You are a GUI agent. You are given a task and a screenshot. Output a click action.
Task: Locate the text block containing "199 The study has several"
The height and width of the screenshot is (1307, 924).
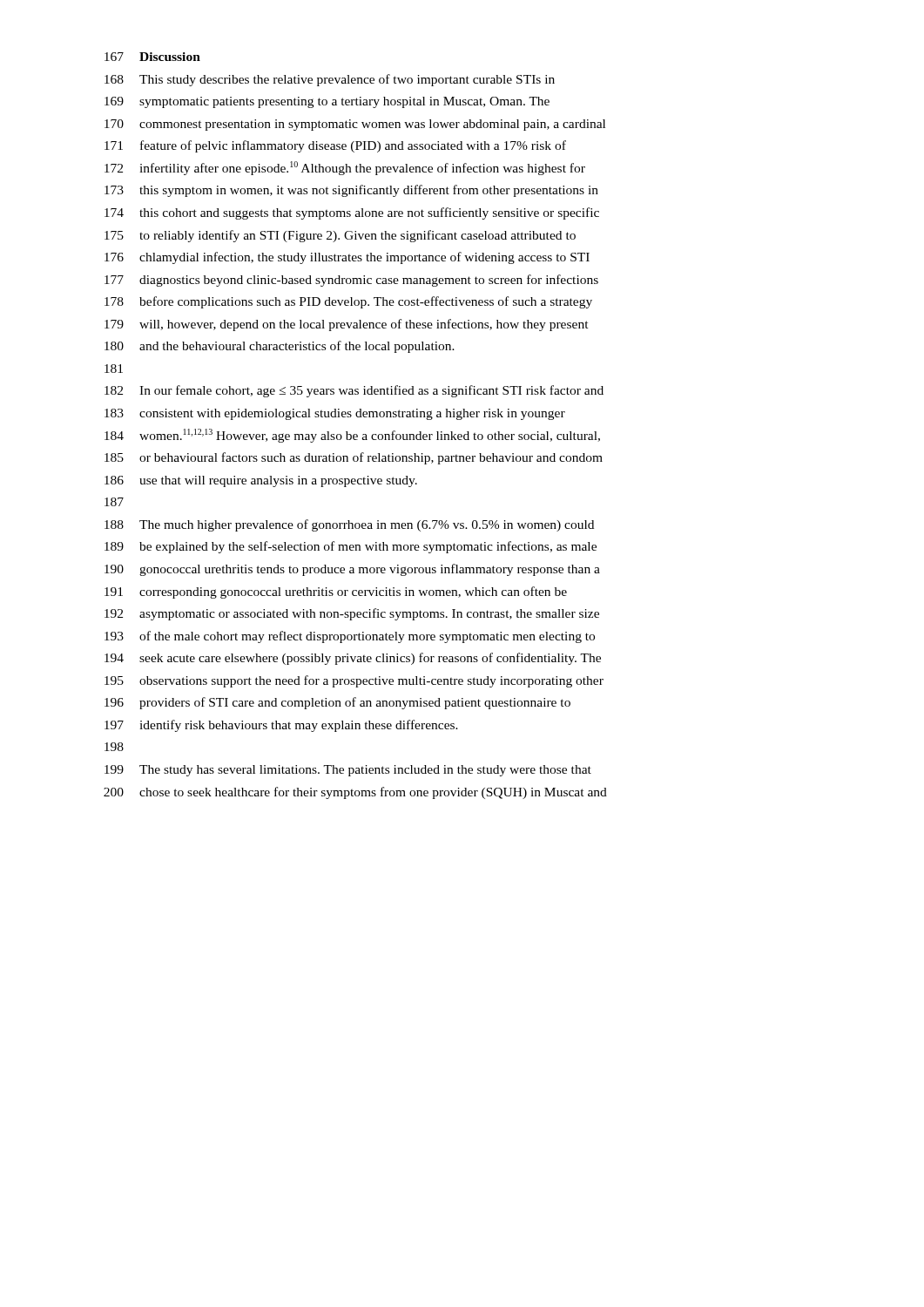coord(471,780)
